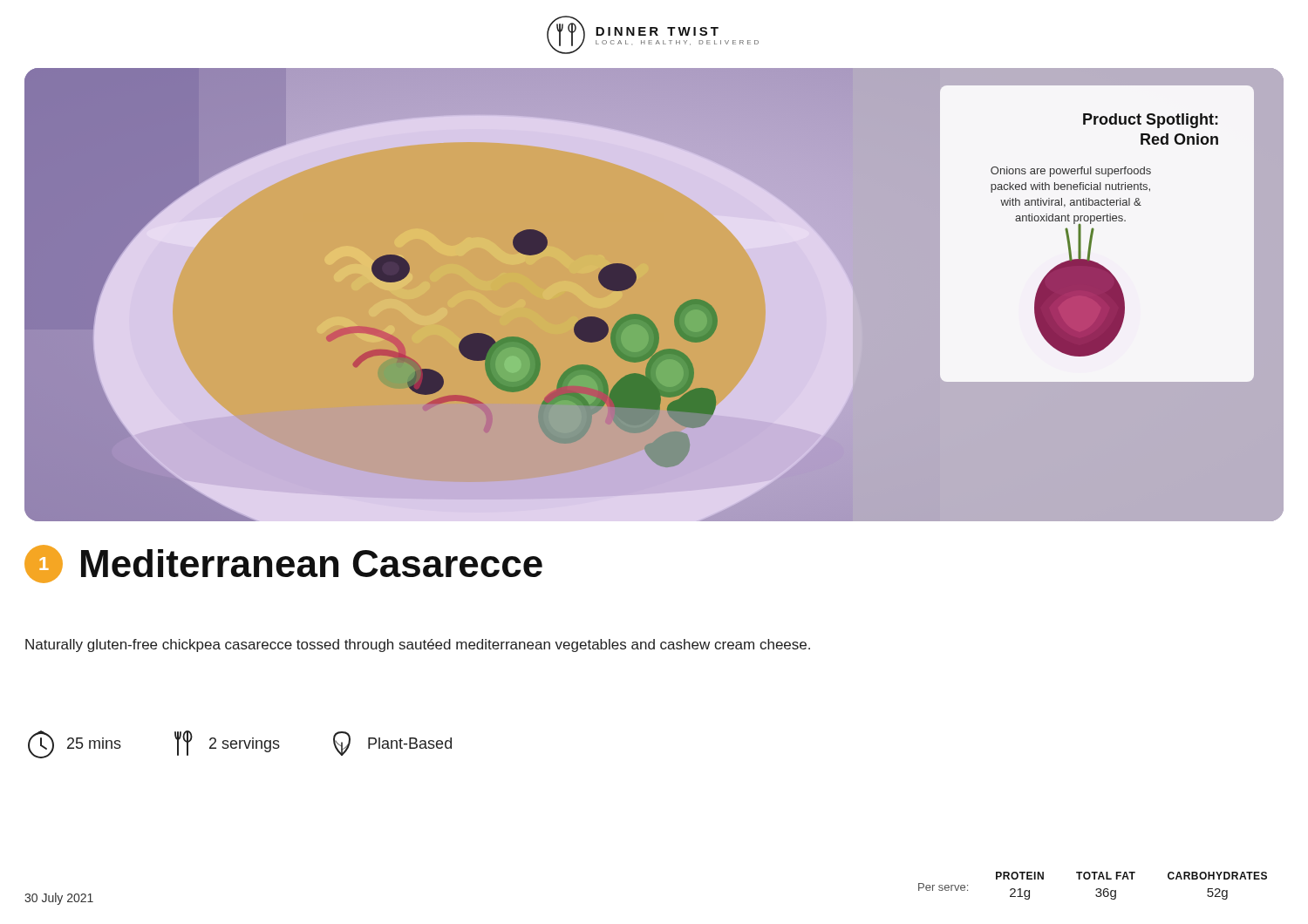
Task: Click on the photo
Action: [x=654, y=295]
